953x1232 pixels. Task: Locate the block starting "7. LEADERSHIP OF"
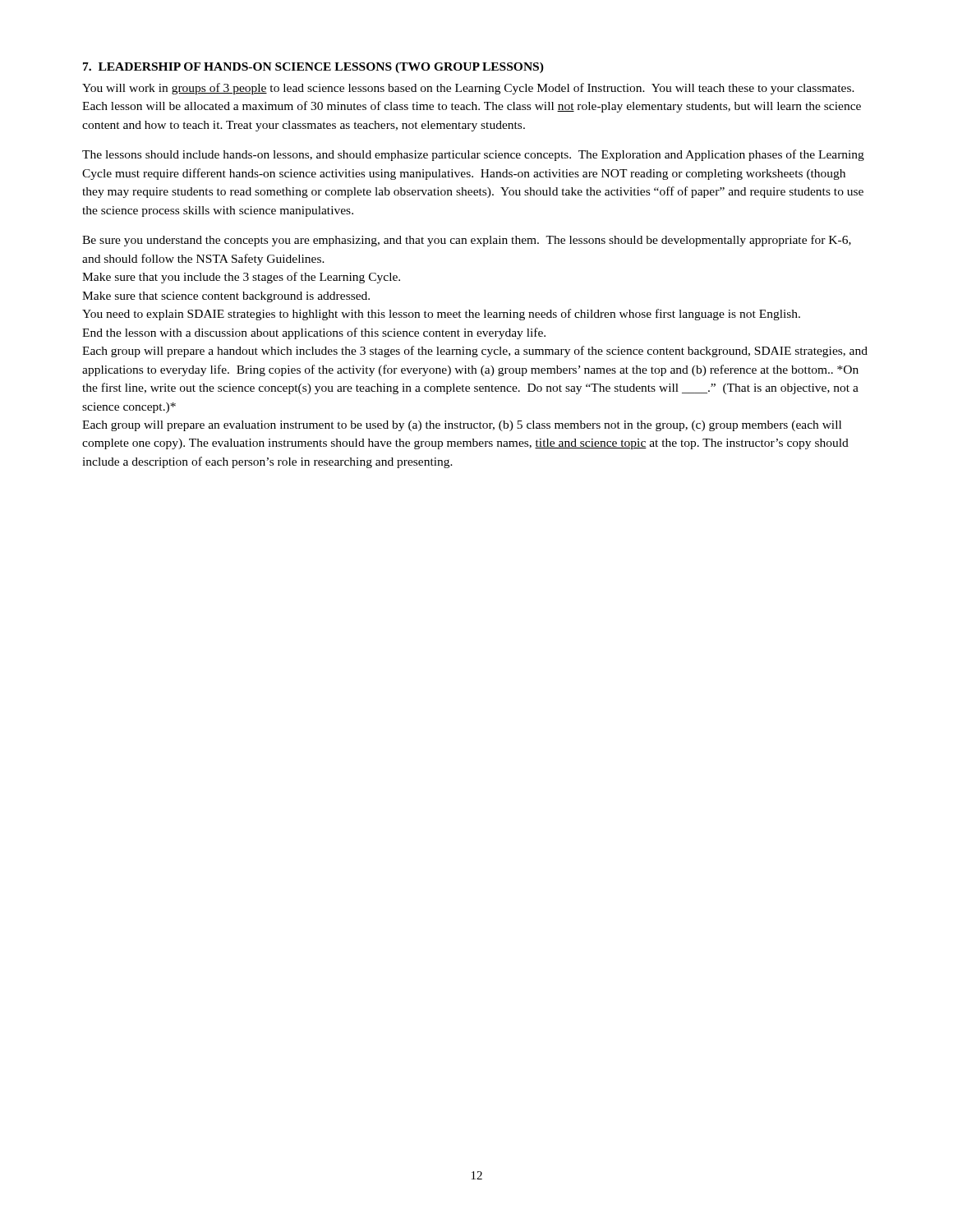point(313,66)
